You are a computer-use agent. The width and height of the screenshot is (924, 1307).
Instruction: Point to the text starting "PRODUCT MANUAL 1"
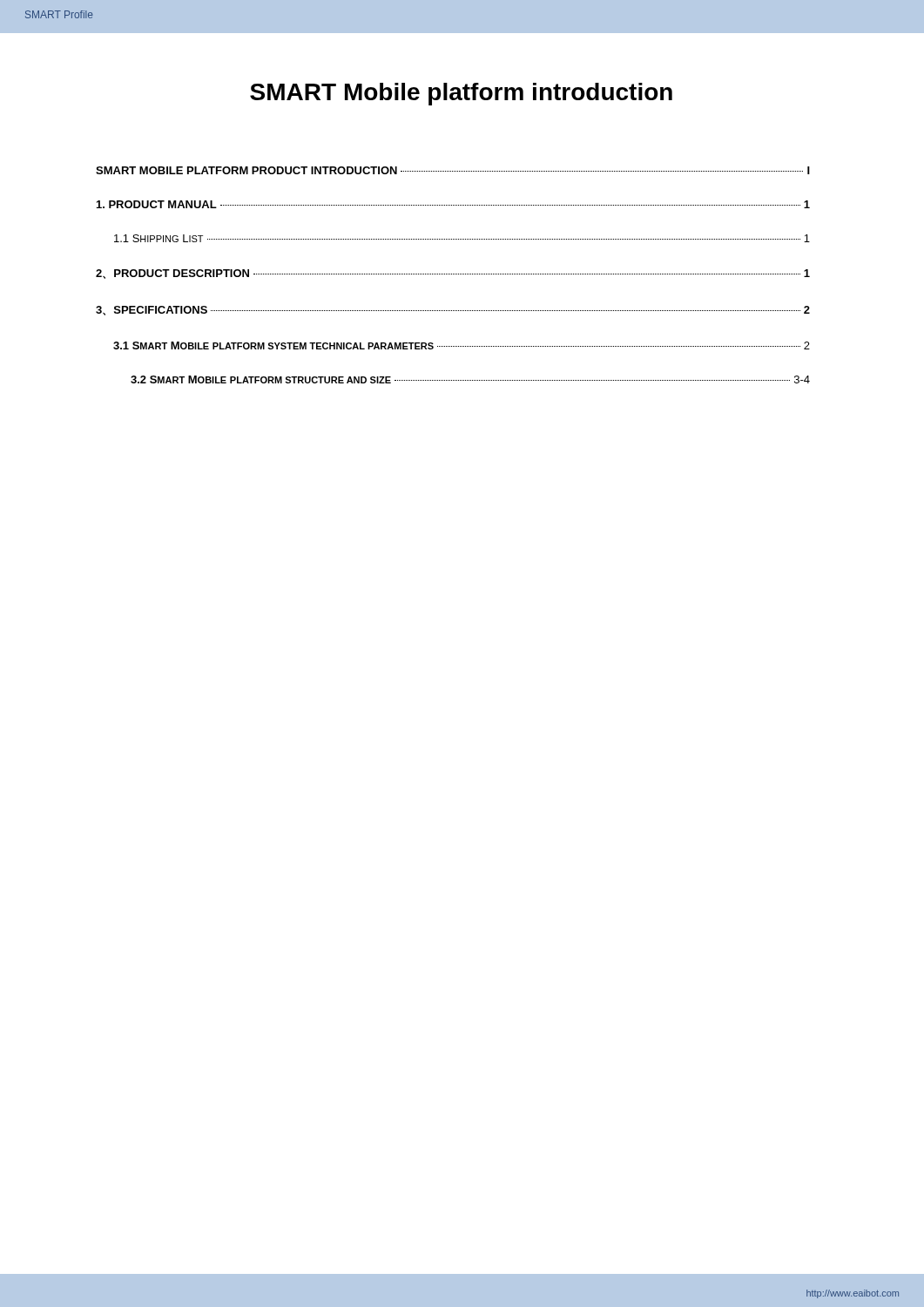[x=453, y=204]
